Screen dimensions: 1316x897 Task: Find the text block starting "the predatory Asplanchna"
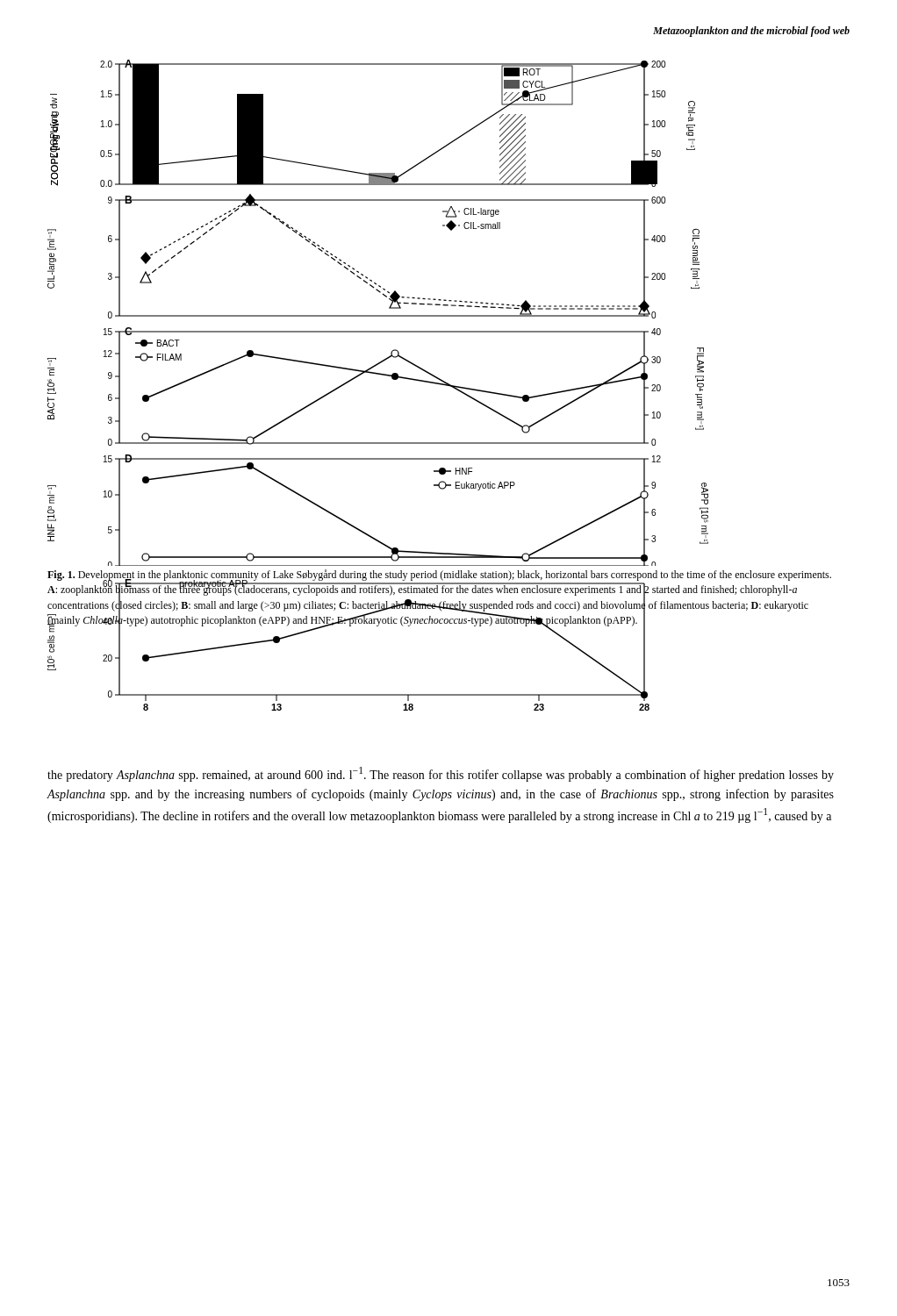coord(441,795)
